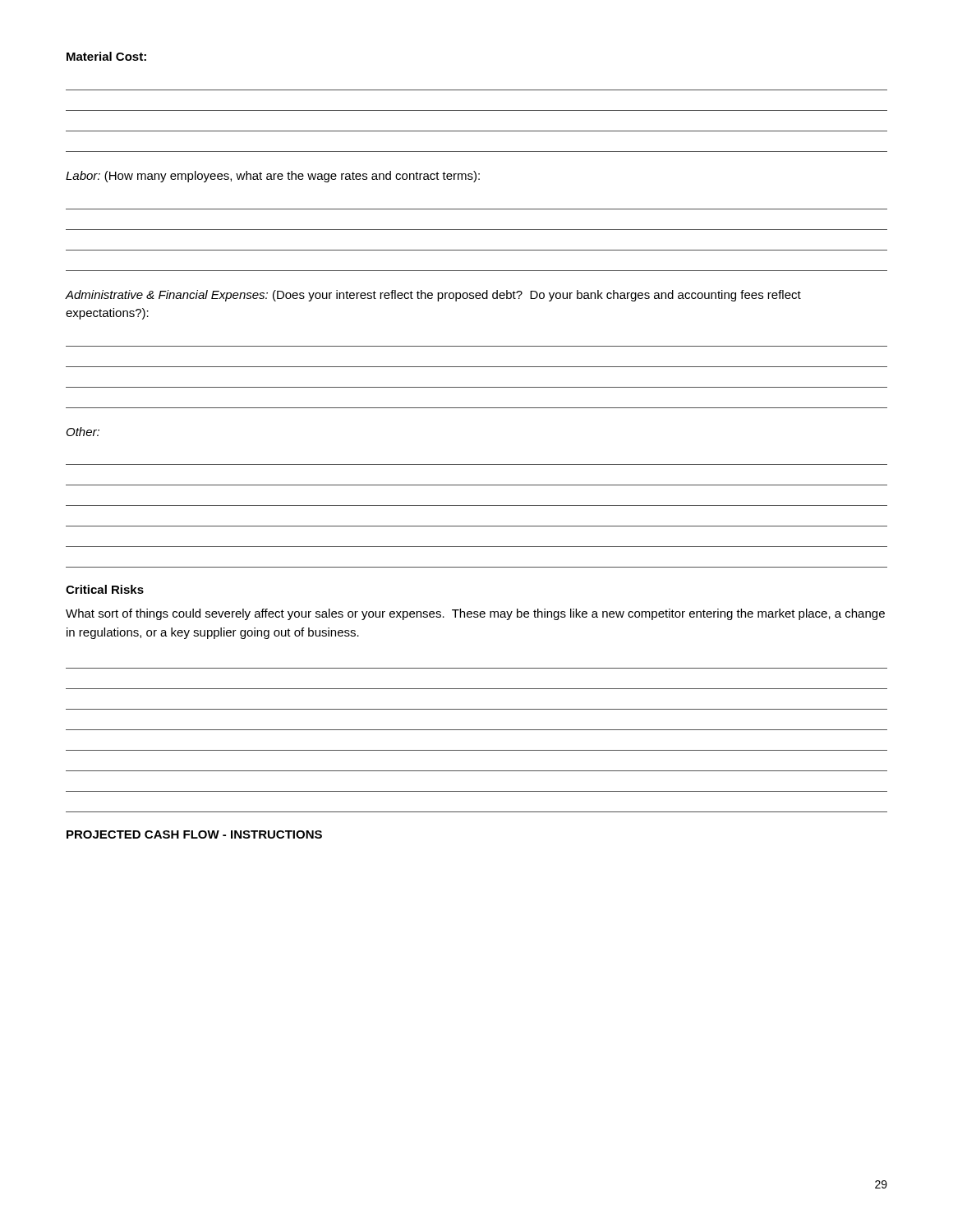Navigate to the text block starting "What sort of"
Image resolution: width=953 pixels, height=1232 pixels.
[x=475, y=622]
